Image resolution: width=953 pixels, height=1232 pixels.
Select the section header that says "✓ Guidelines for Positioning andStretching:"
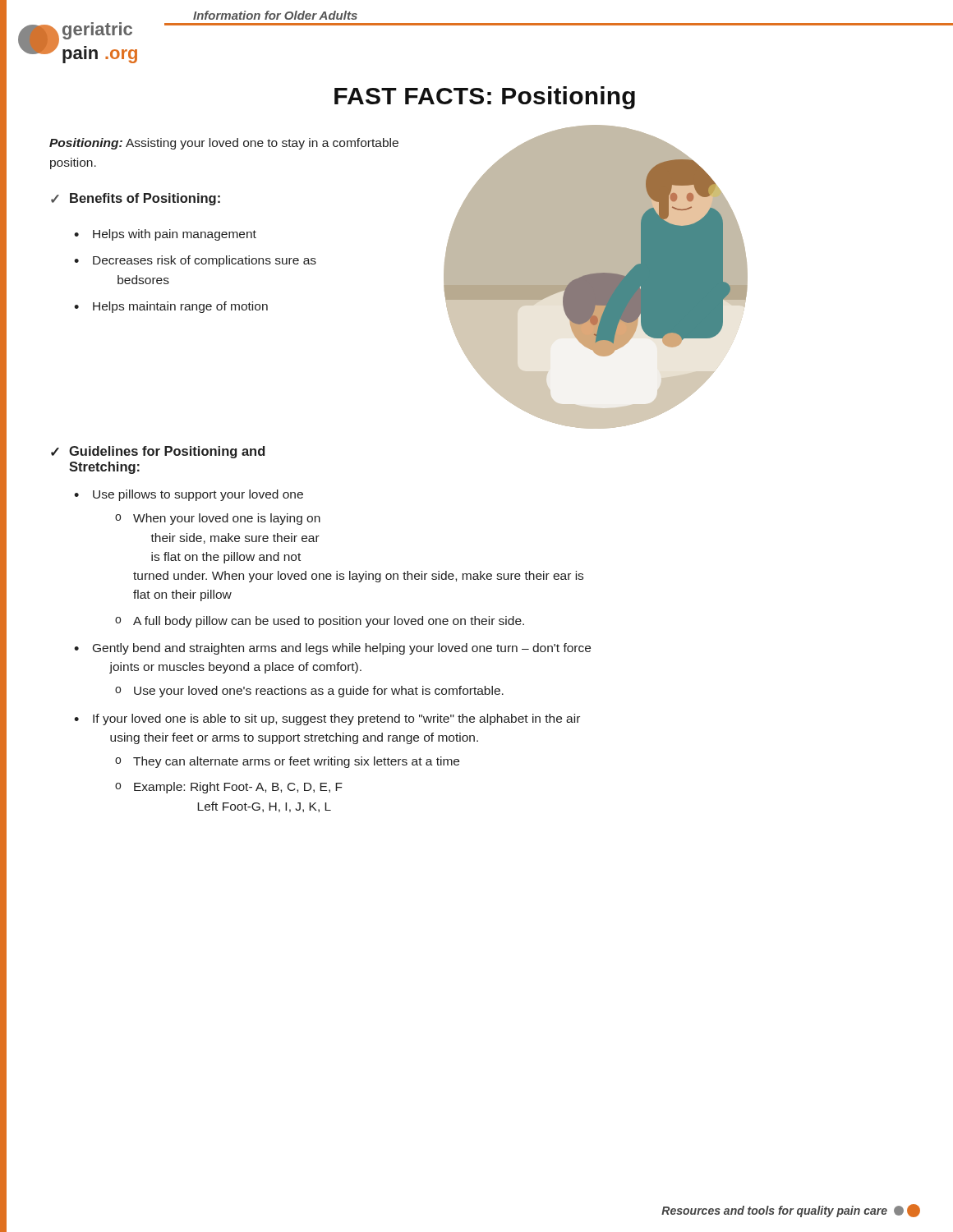pos(158,452)
